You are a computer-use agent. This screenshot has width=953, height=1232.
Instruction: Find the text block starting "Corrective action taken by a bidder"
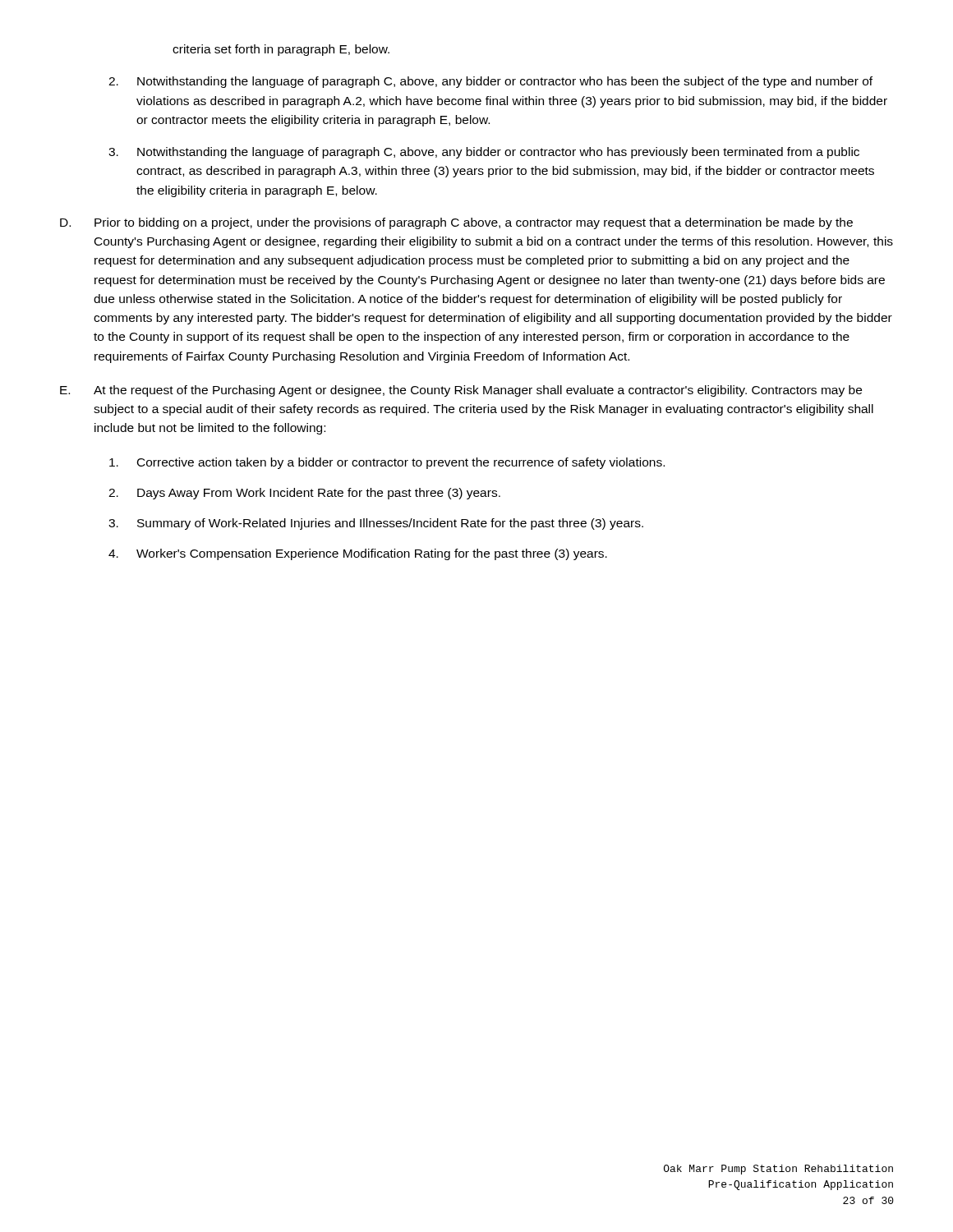tap(501, 462)
